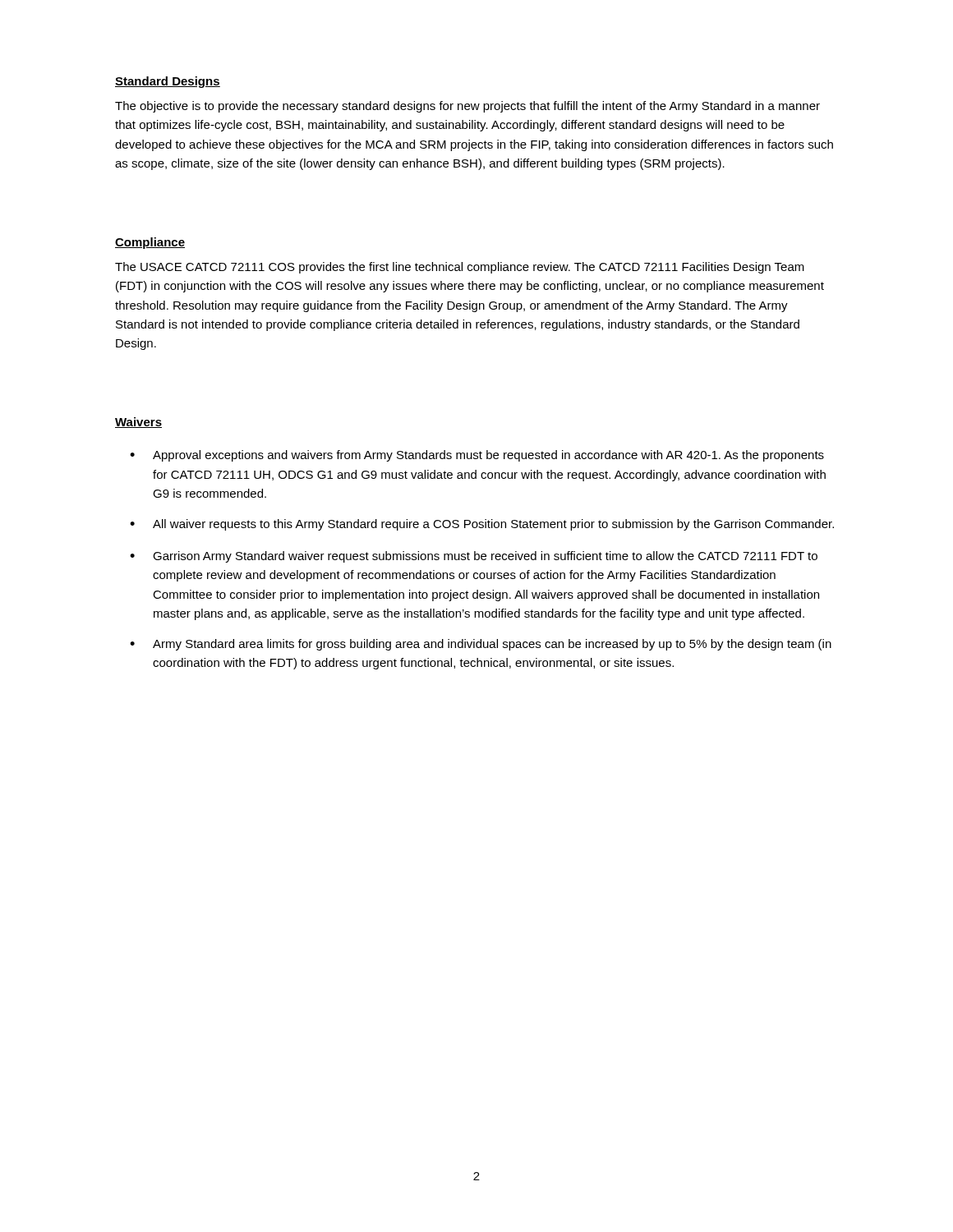Locate the list item that reads "• Garrison Army Standard waiver request submissions must"
The height and width of the screenshot is (1232, 953).
[484, 585]
